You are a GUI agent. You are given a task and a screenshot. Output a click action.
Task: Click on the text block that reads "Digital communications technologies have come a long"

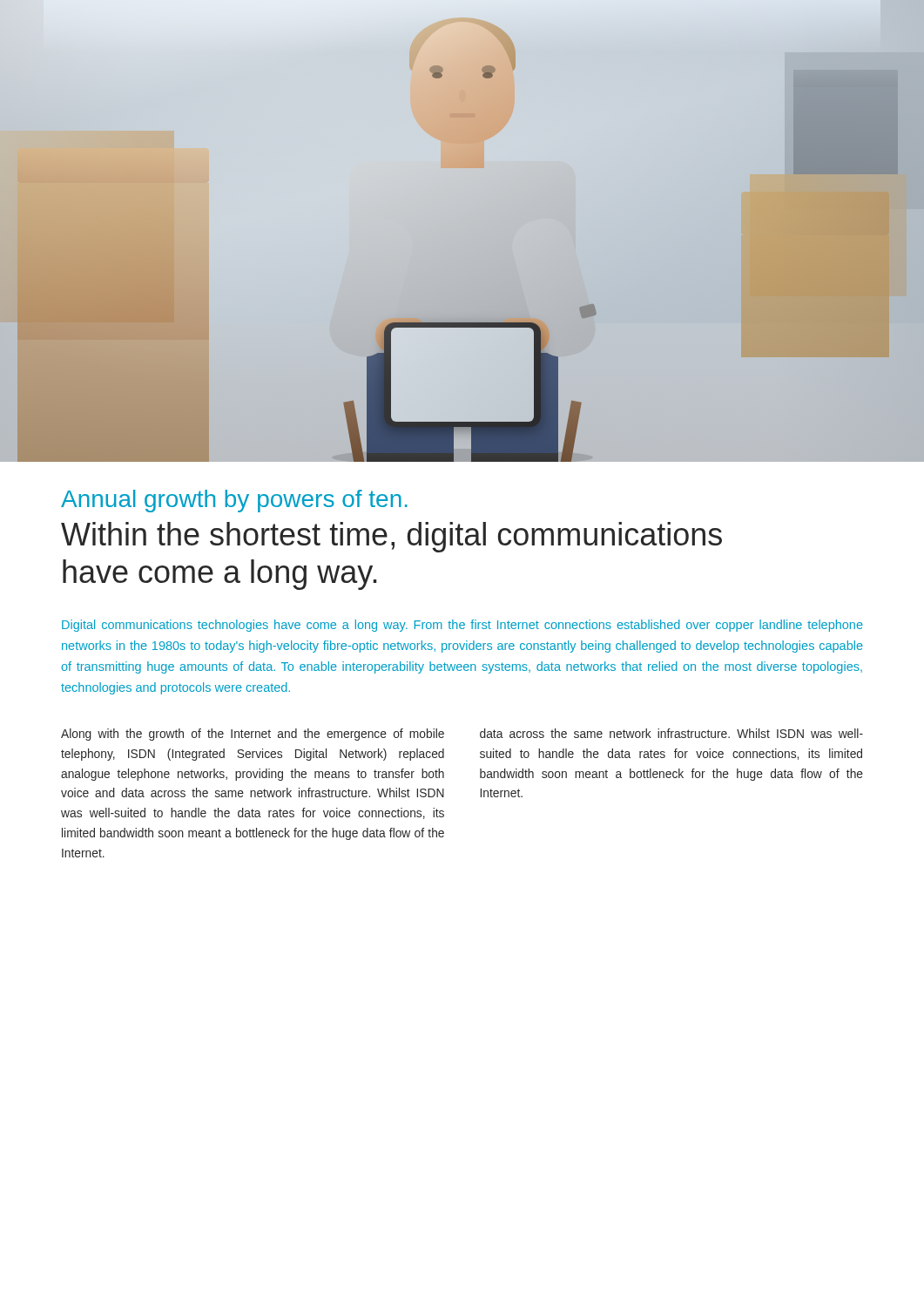(462, 656)
